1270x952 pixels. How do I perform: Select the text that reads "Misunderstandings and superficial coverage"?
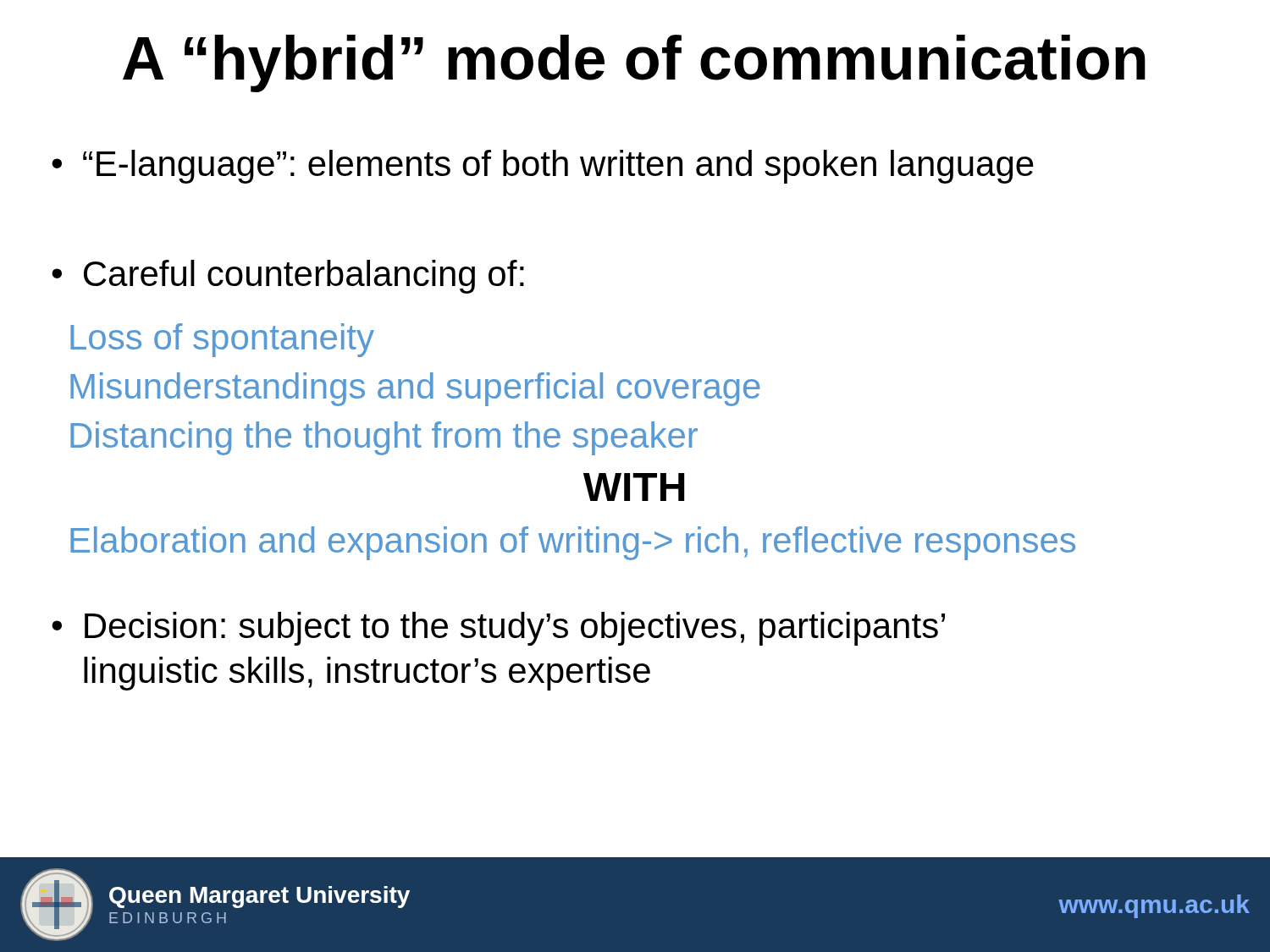[x=410, y=386]
